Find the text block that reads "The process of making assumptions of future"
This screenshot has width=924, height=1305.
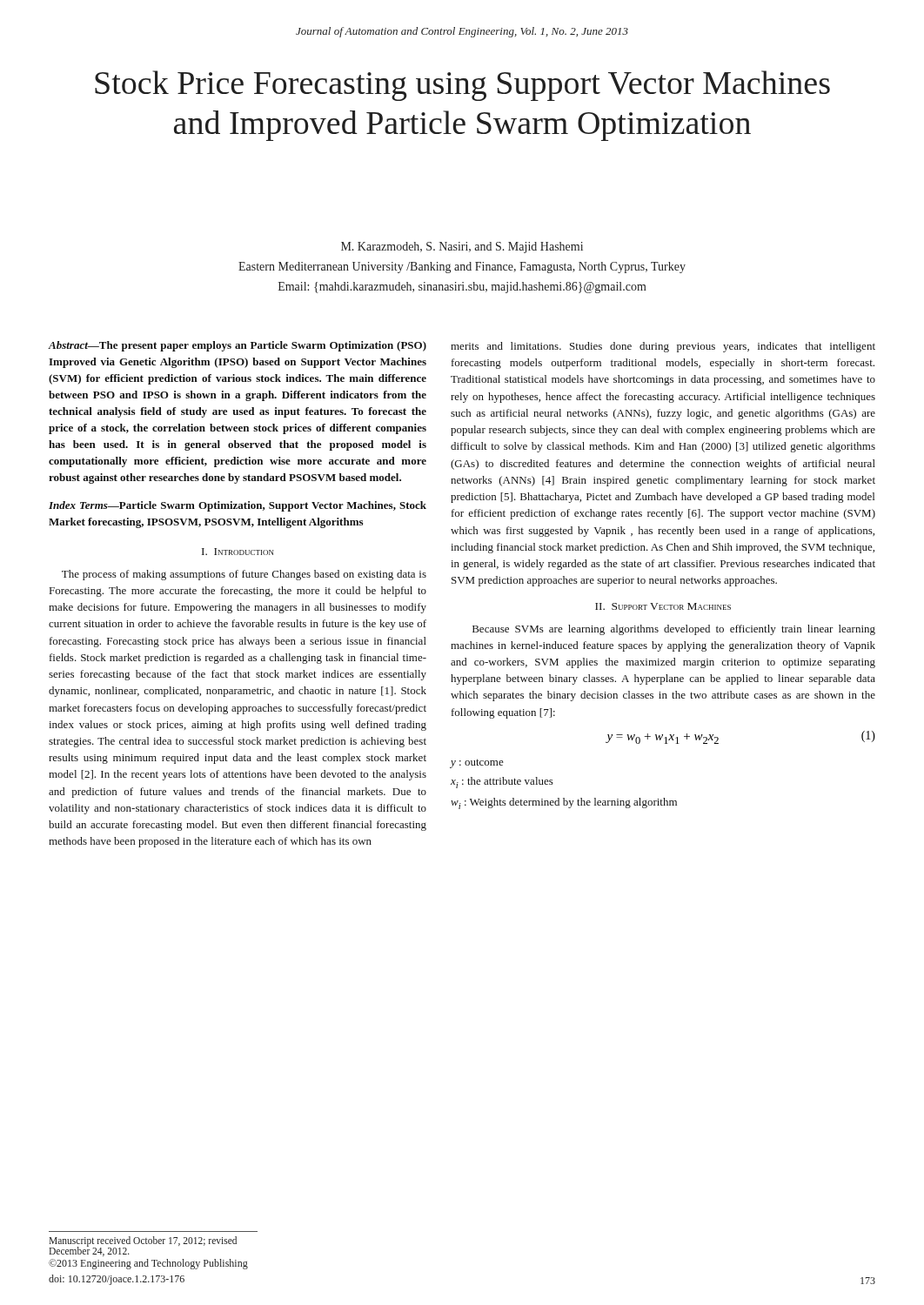coord(238,707)
